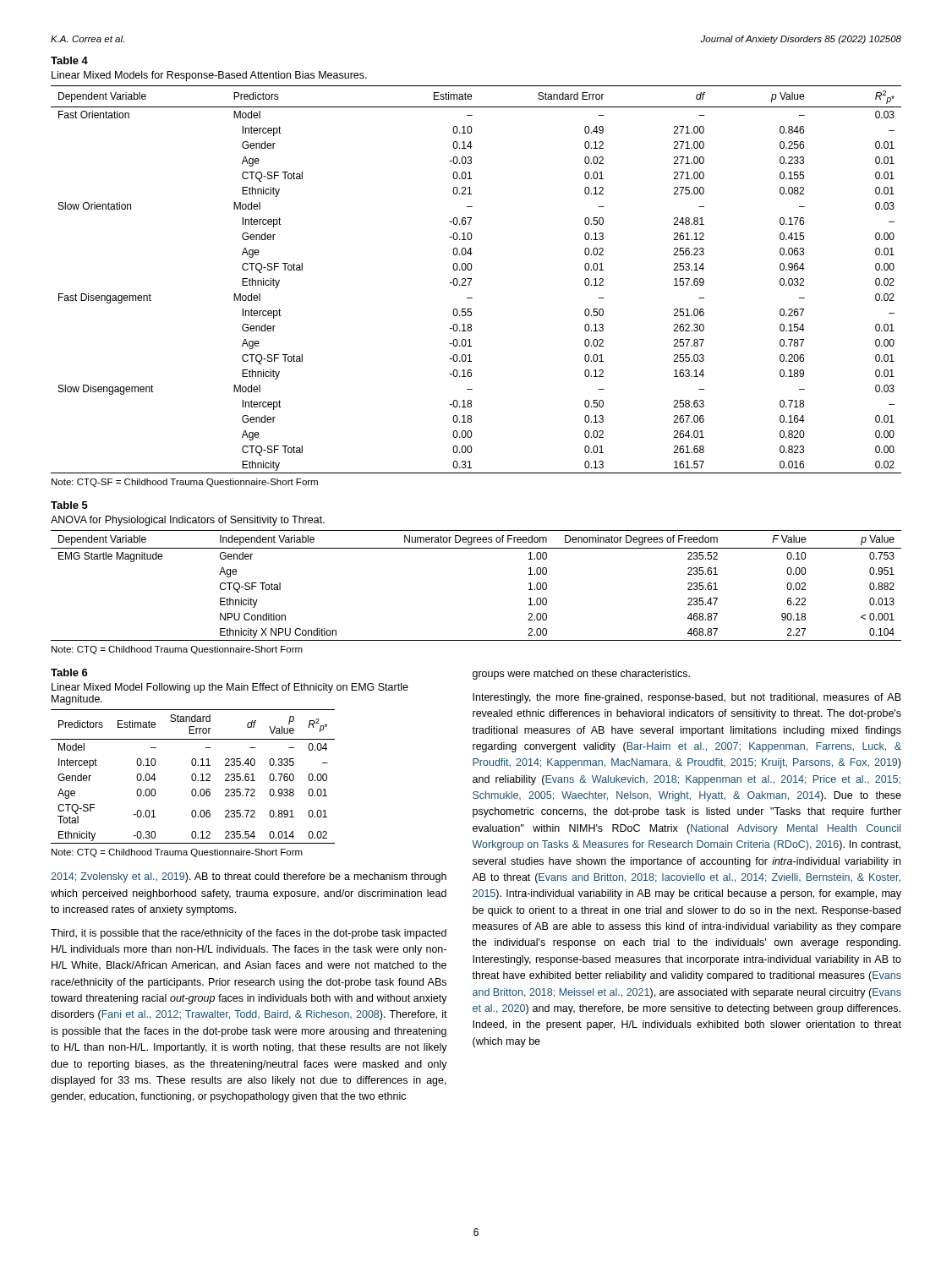The width and height of the screenshot is (952, 1268).
Task: Point to the text block starting "Table 4"
Action: [x=69, y=60]
